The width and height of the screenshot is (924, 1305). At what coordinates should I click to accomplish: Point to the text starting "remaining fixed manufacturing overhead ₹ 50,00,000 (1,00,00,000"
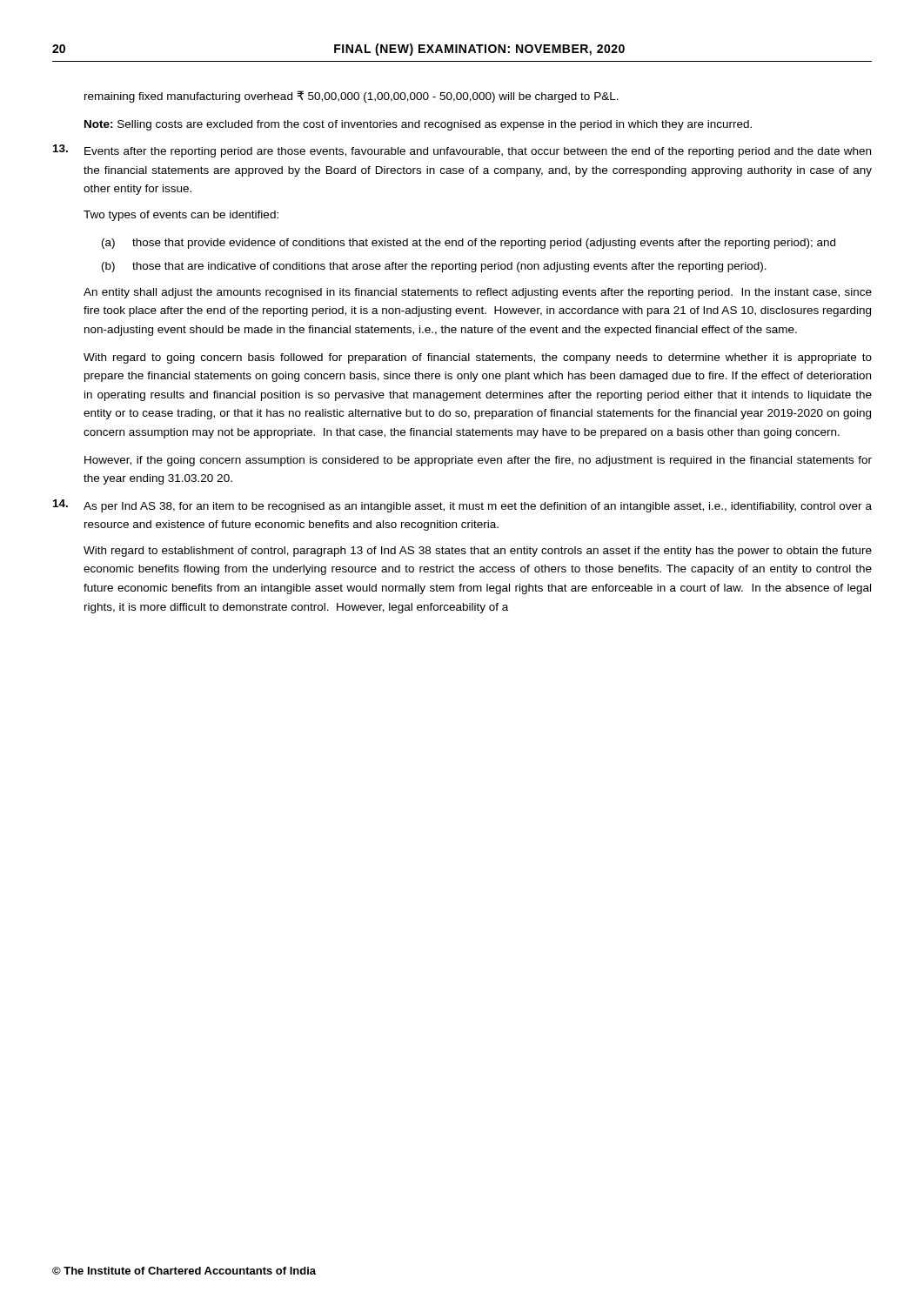[x=351, y=96]
